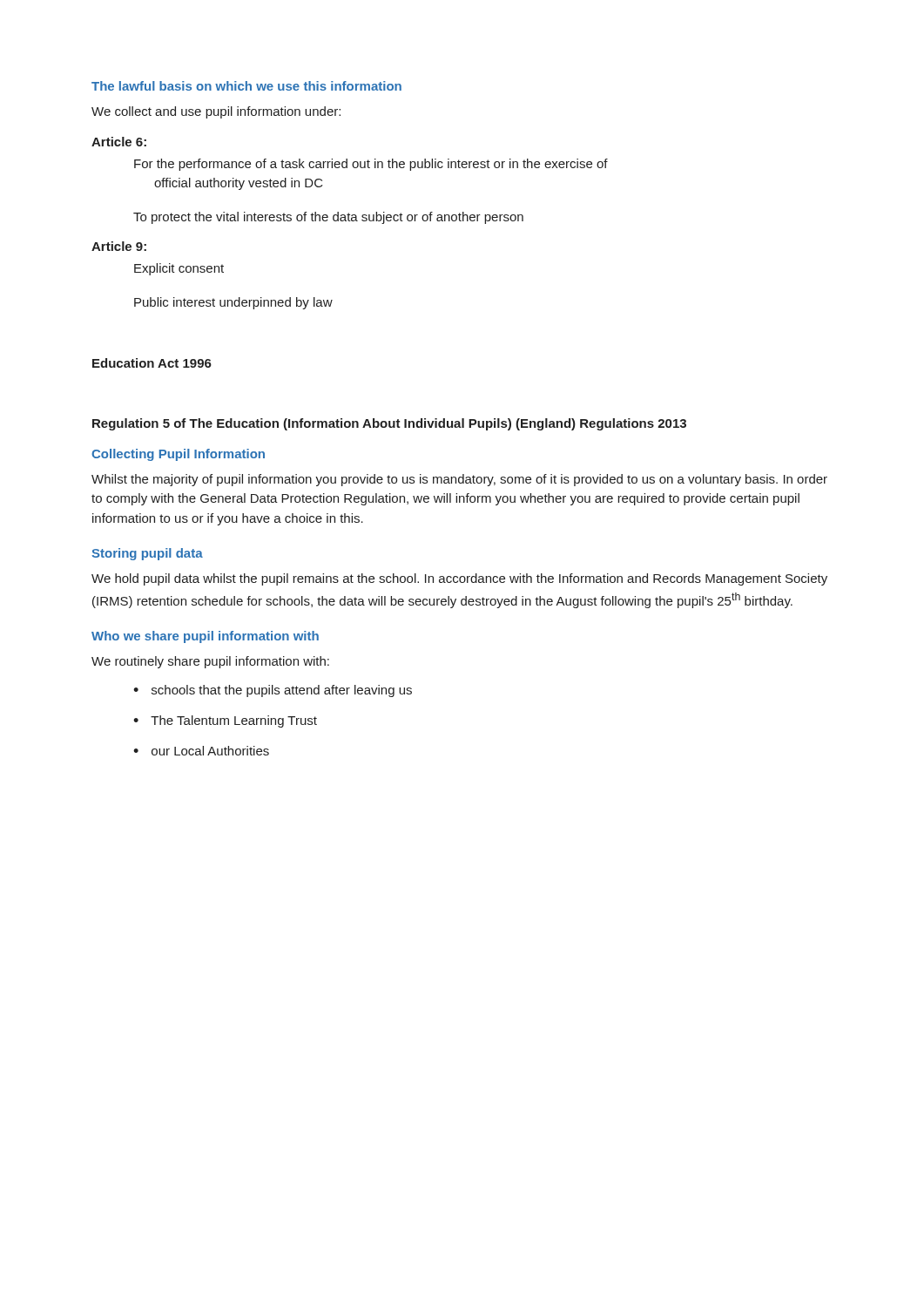The width and height of the screenshot is (924, 1307).
Task: Navigate to the block starting "We collect and use pupil"
Action: (217, 111)
